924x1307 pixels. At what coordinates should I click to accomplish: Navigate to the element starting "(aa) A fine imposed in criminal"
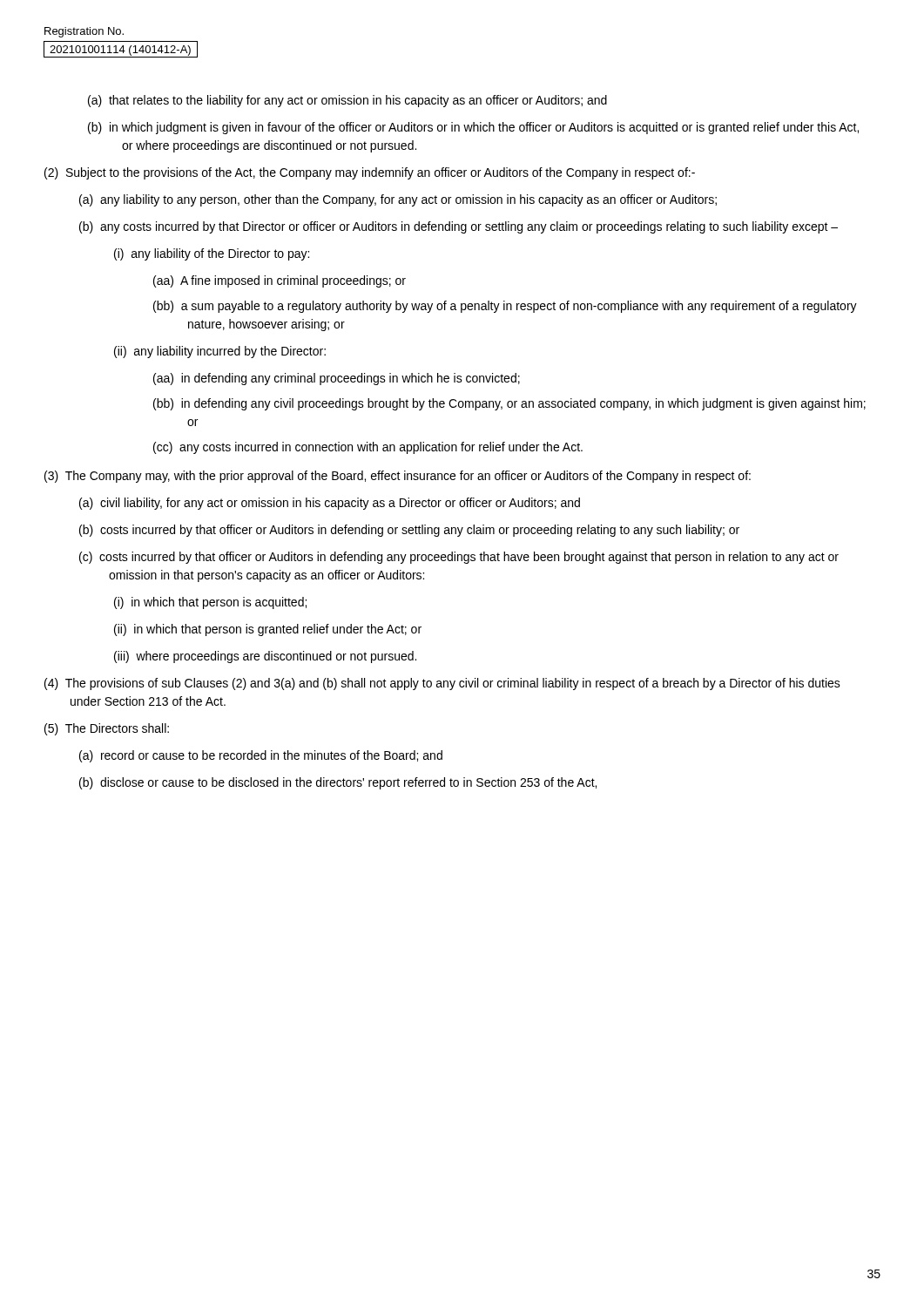297,281
